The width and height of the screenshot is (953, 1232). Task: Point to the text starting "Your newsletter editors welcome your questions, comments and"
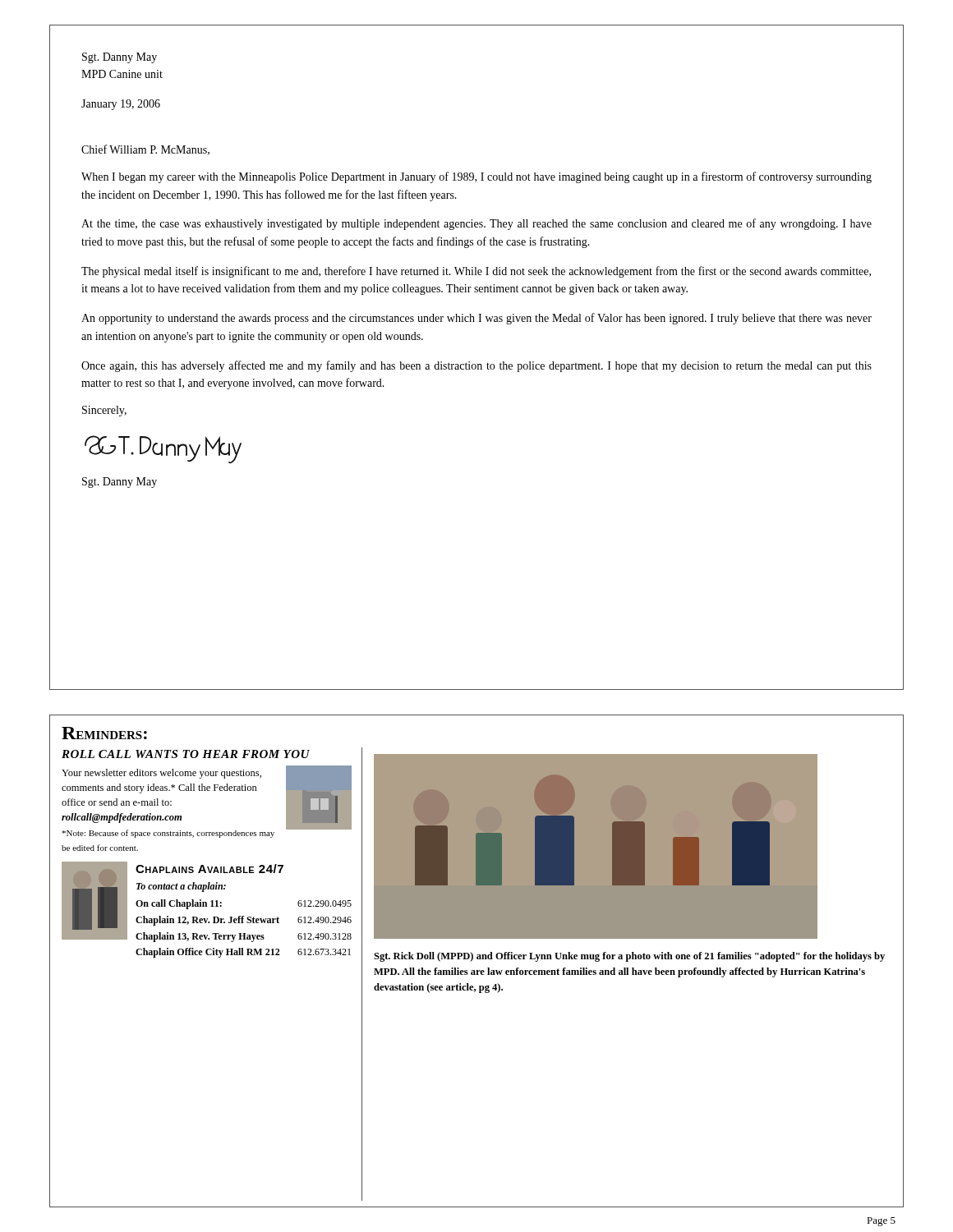[x=168, y=810]
